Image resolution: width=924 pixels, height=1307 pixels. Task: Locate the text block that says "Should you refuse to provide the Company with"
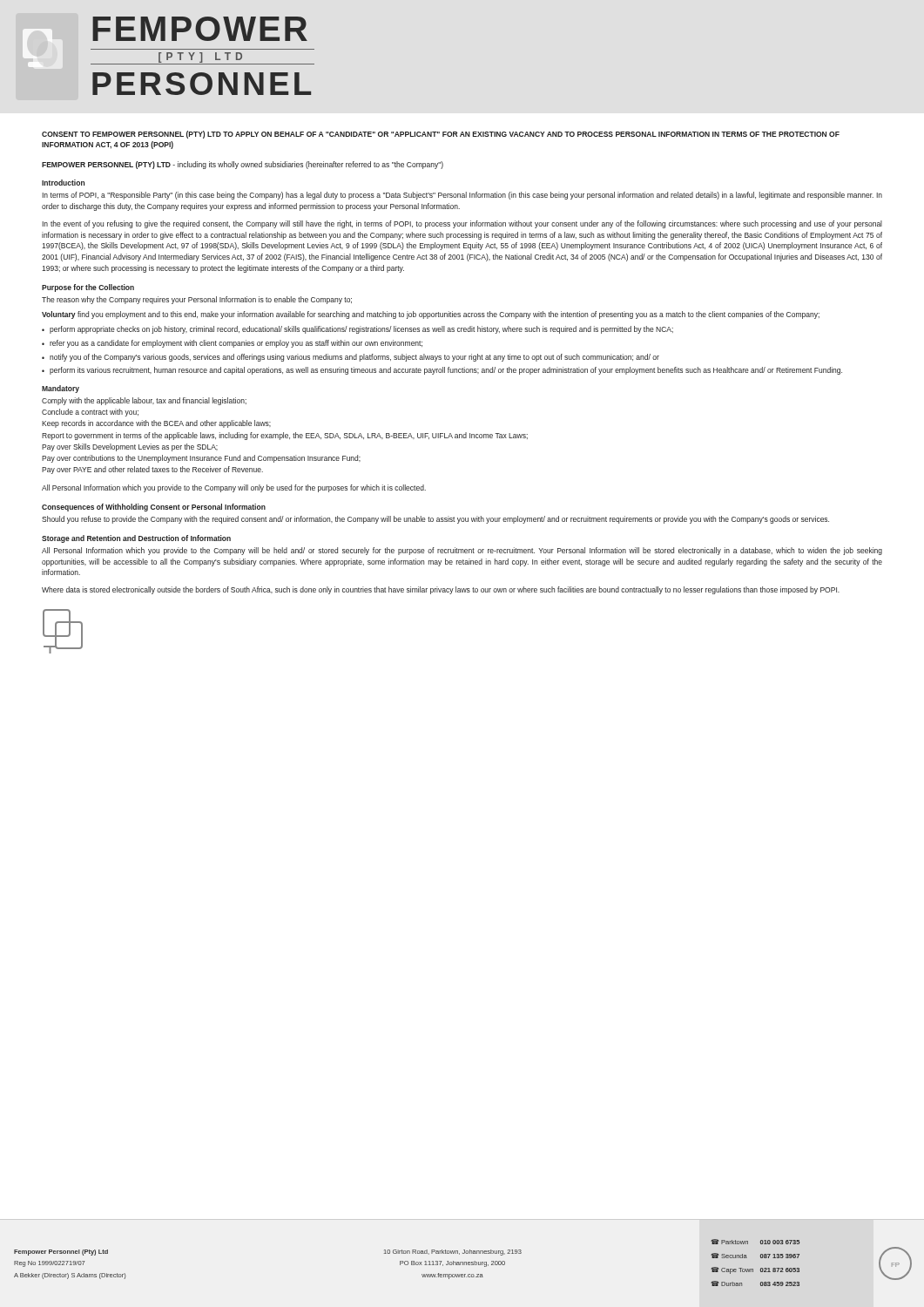coord(436,519)
